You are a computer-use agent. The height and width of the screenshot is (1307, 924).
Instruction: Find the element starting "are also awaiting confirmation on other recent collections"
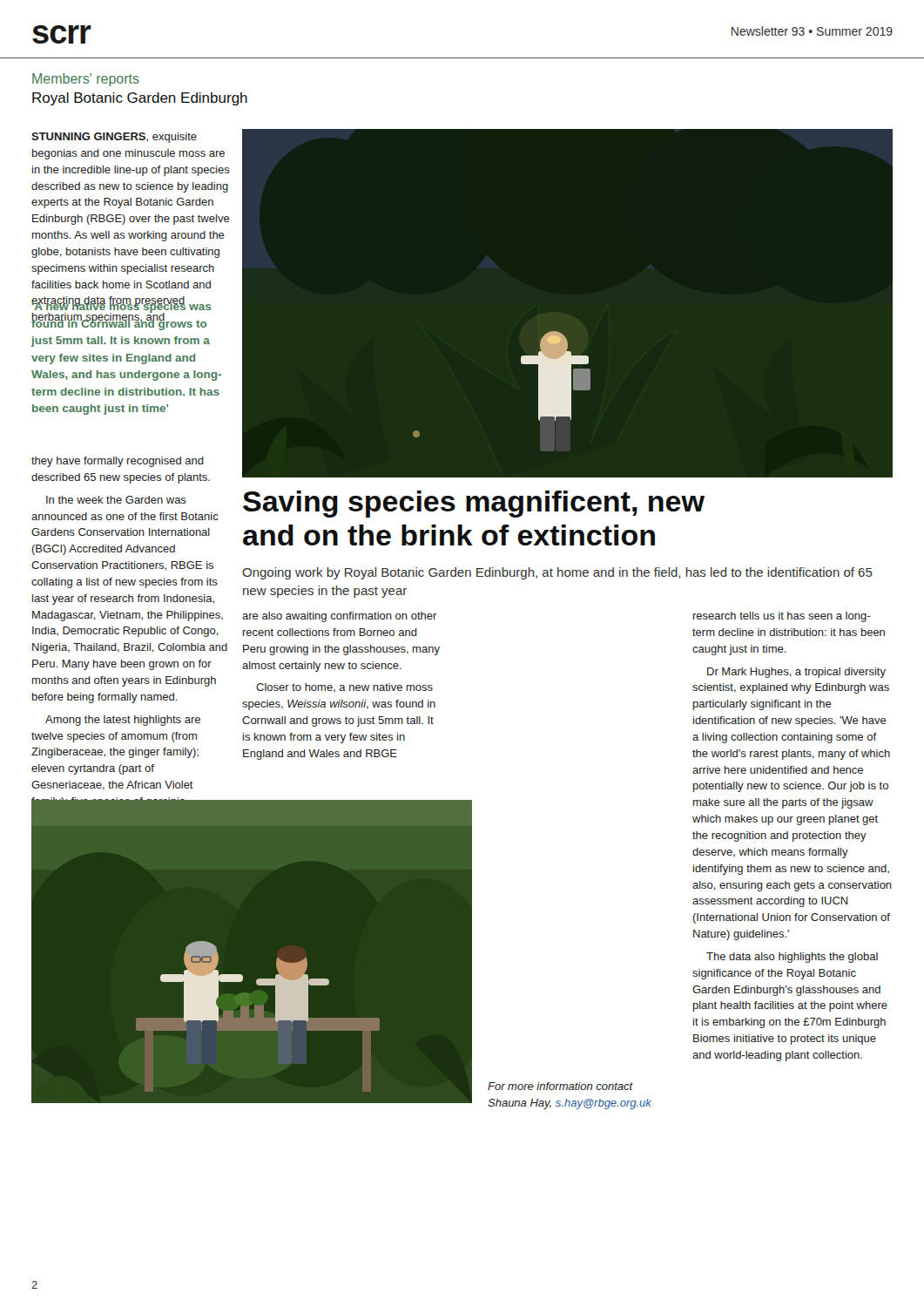tap(341, 685)
